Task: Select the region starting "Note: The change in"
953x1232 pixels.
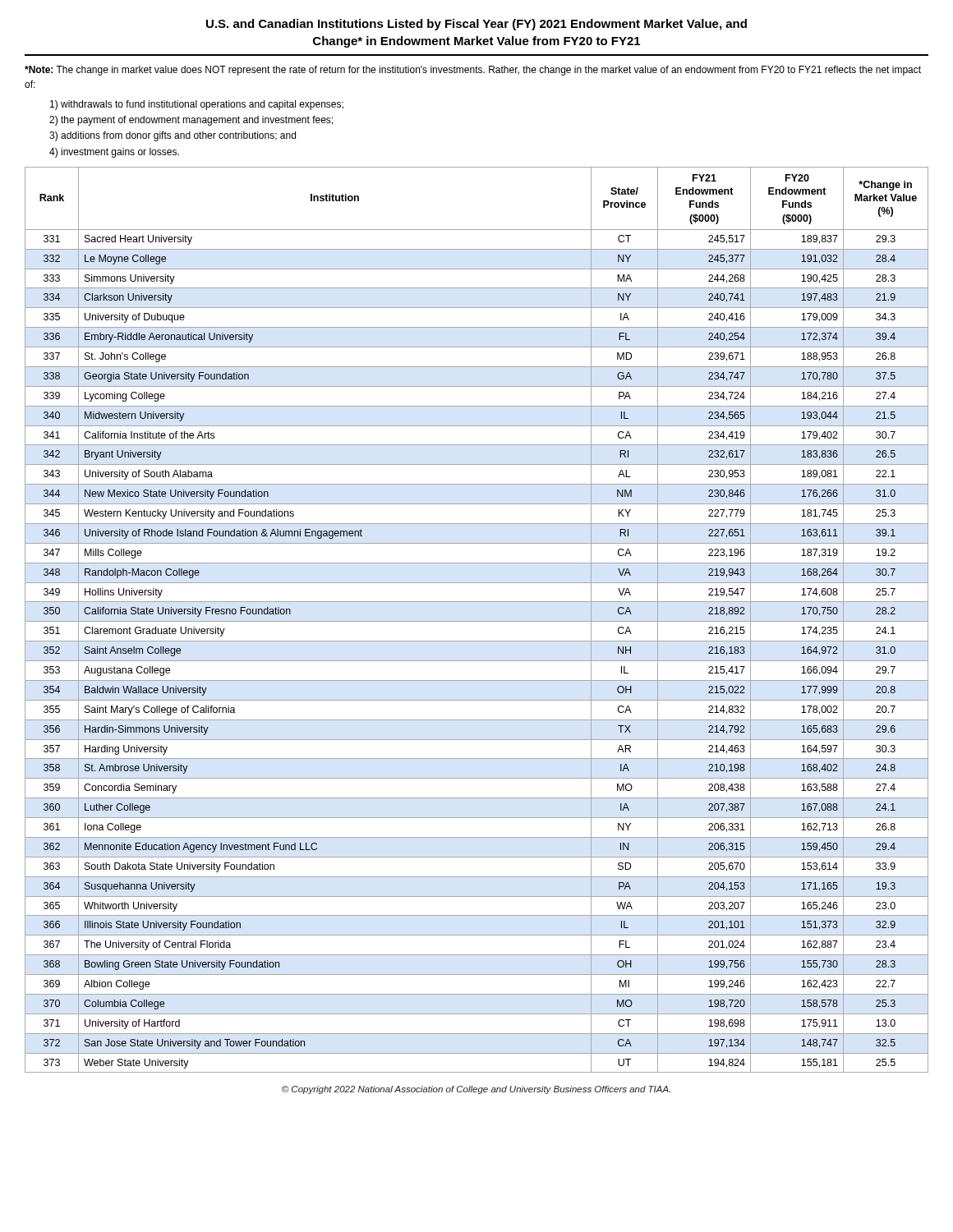Action: (473, 77)
